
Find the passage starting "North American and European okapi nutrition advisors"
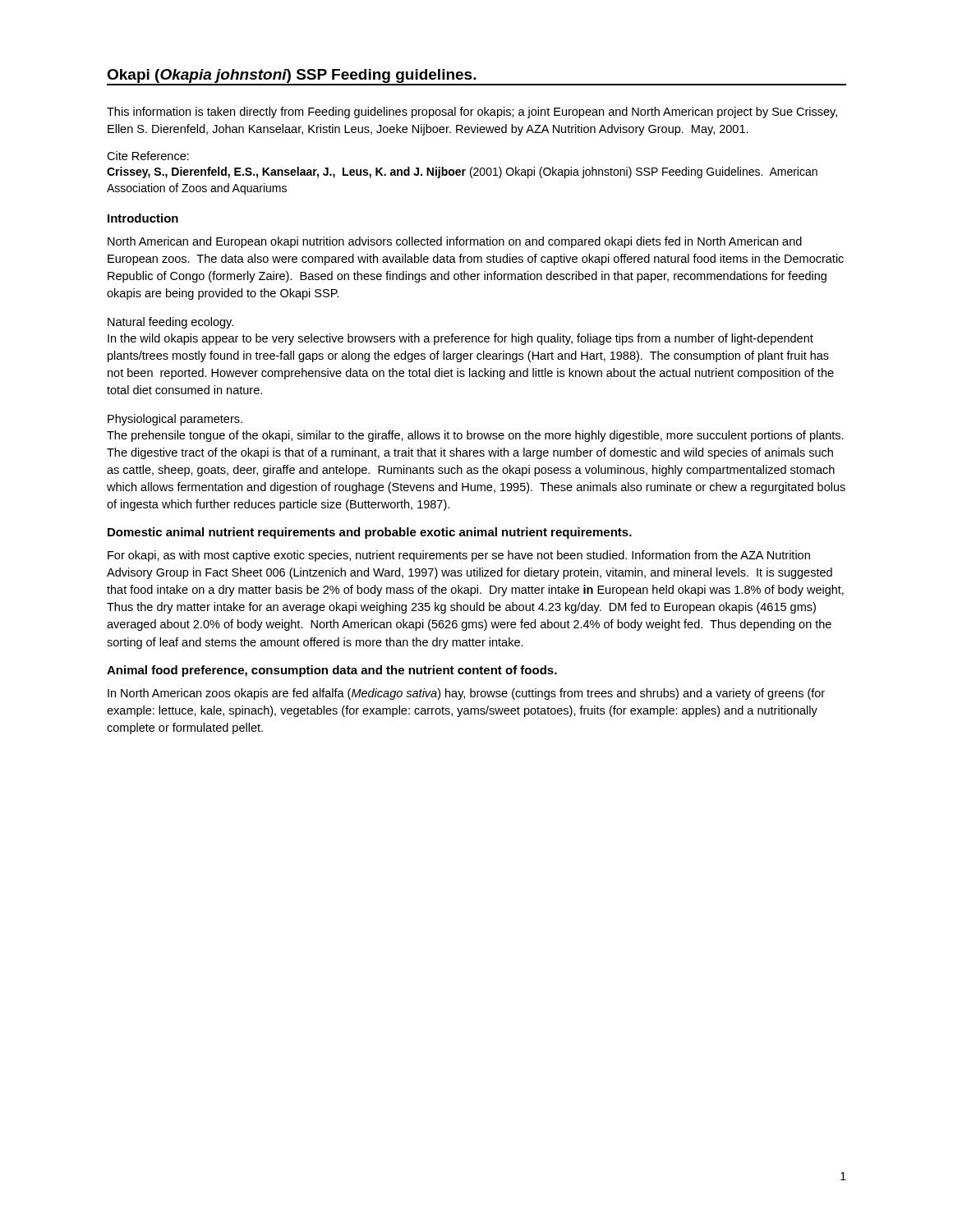pyautogui.click(x=475, y=268)
